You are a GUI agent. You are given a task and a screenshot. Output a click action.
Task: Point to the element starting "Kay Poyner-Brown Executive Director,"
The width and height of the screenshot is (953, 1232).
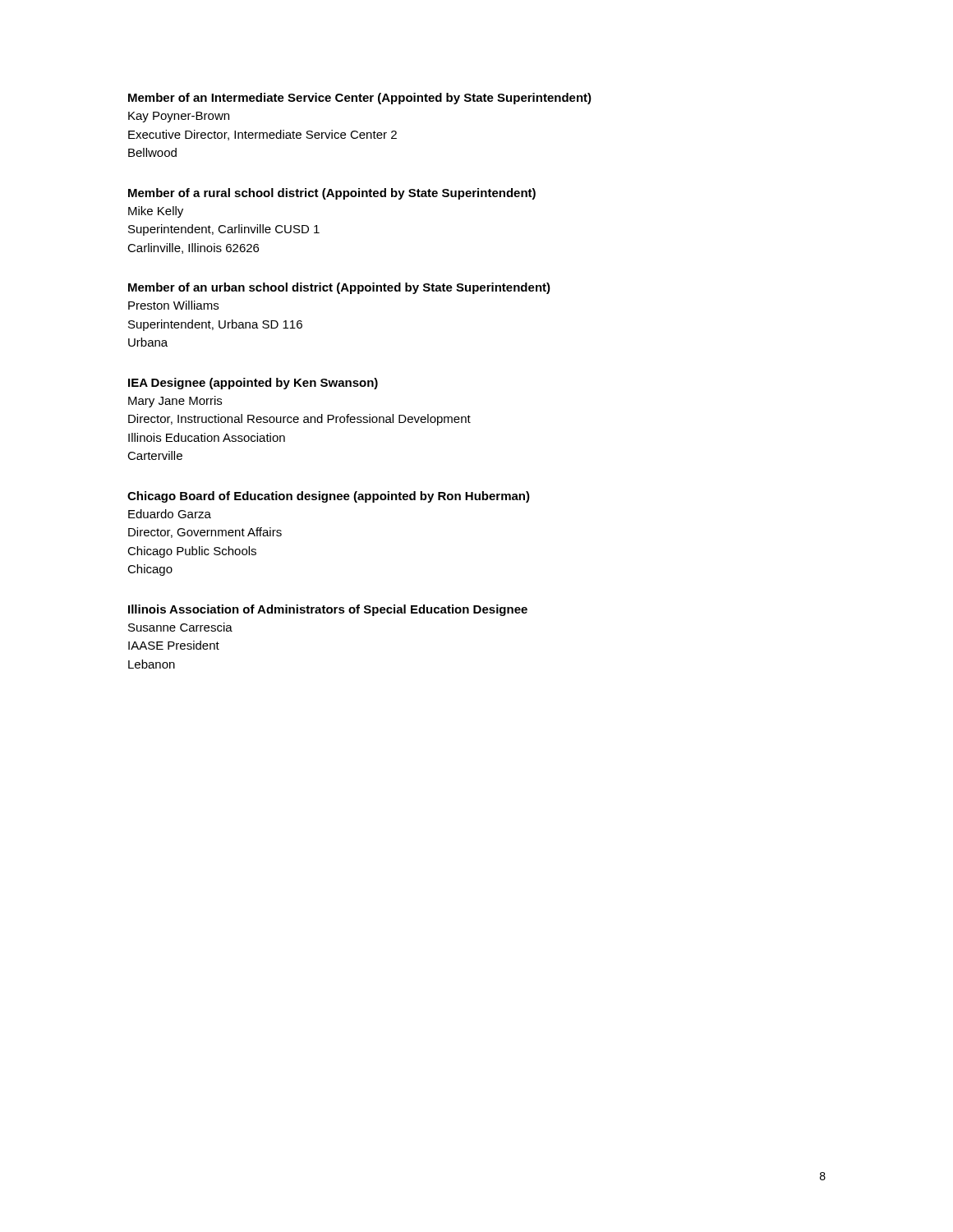262,134
